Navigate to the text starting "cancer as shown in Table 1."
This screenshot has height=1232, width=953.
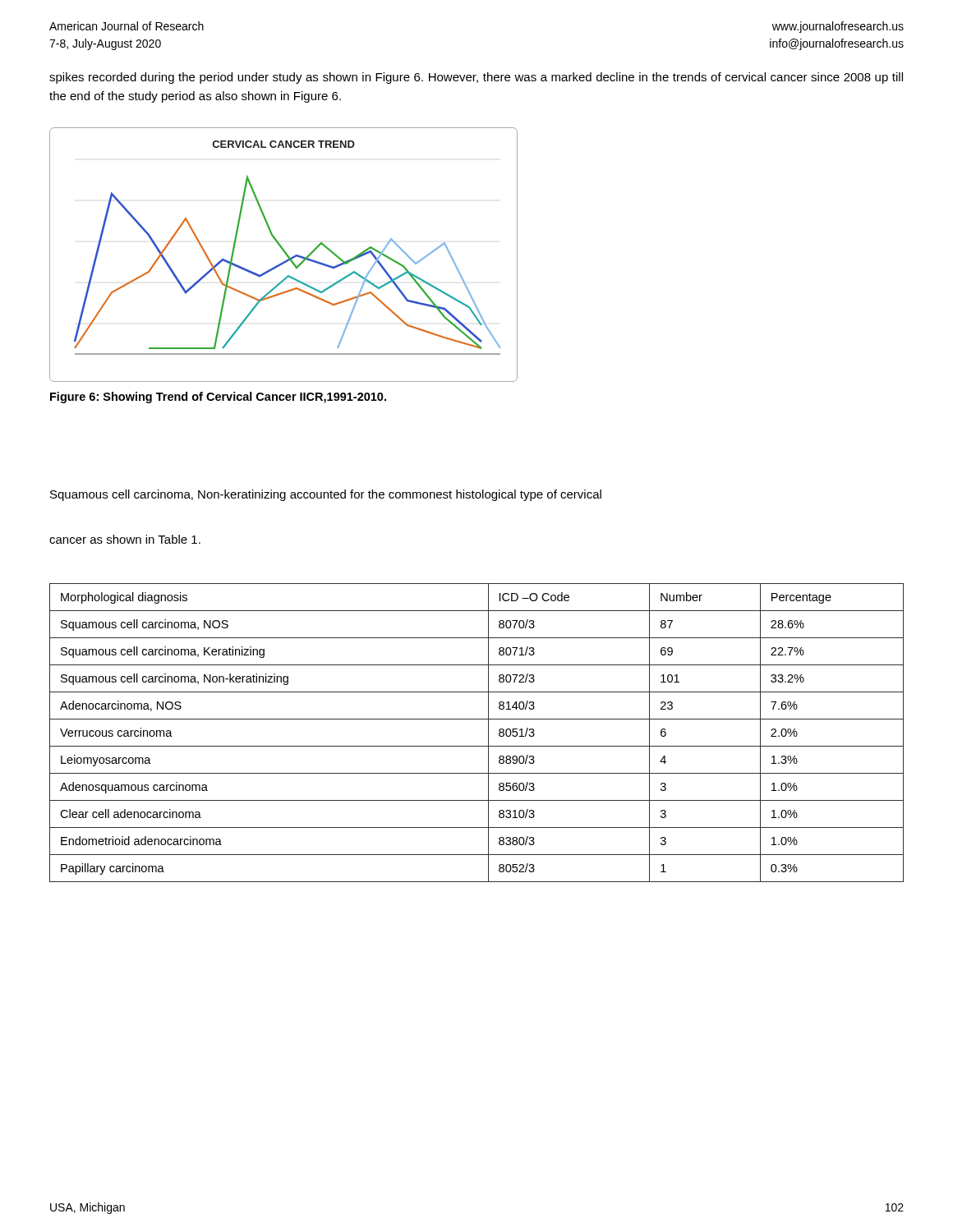pyautogui.click(x=125, y=539)
